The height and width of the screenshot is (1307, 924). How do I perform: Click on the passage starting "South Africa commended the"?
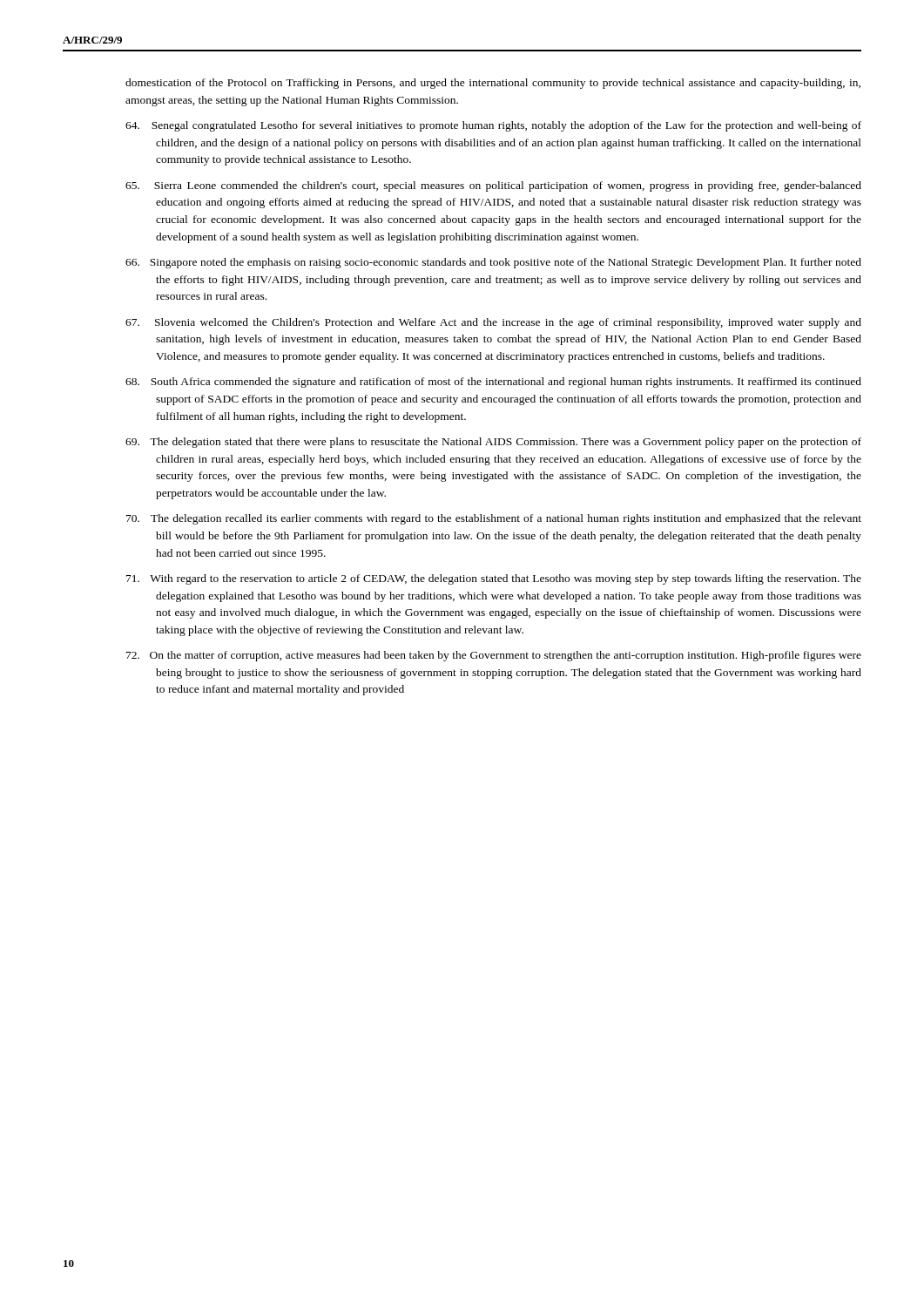coord(493,399)
